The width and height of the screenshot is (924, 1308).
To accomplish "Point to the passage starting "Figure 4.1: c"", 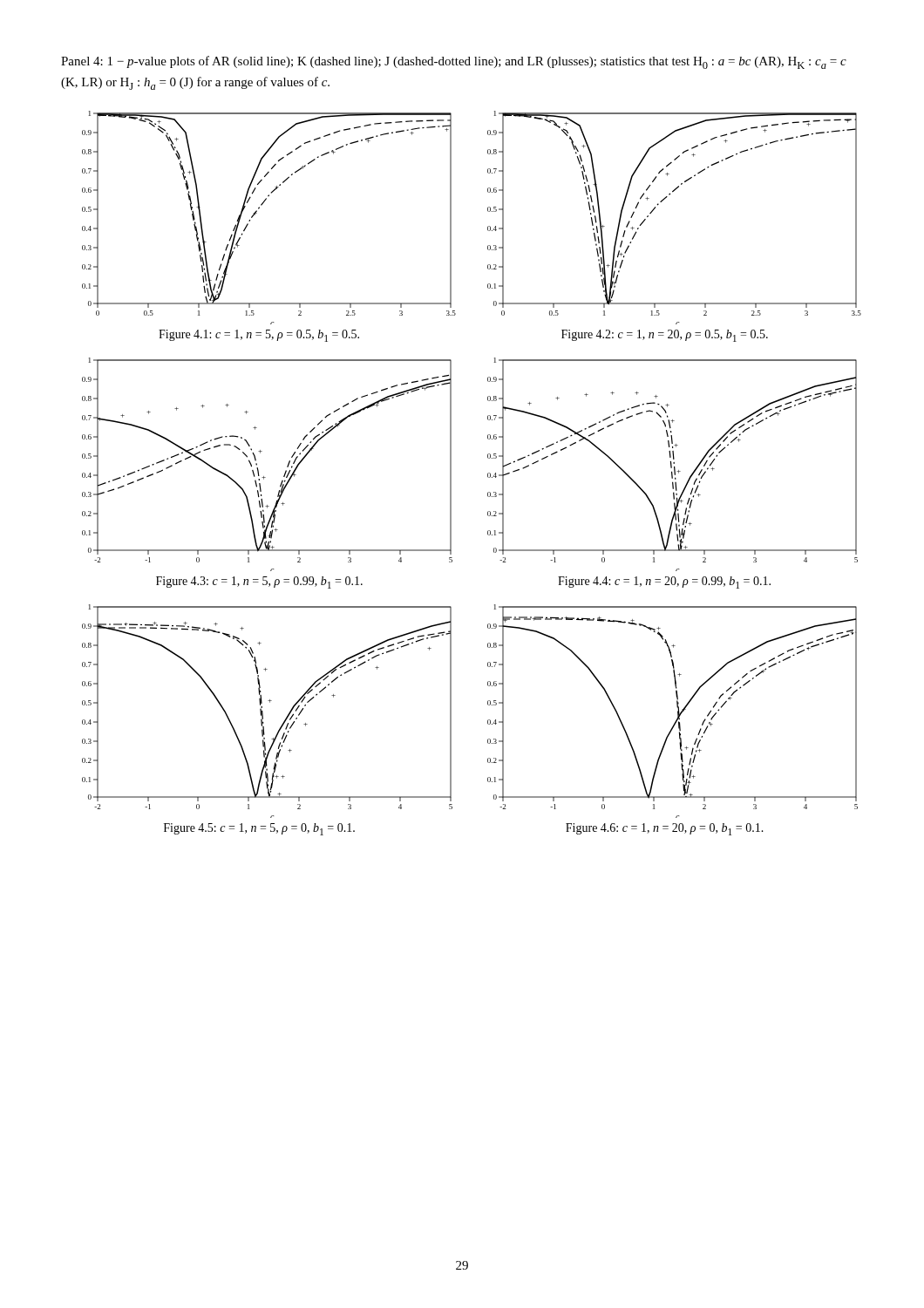I will click(259, 336).
